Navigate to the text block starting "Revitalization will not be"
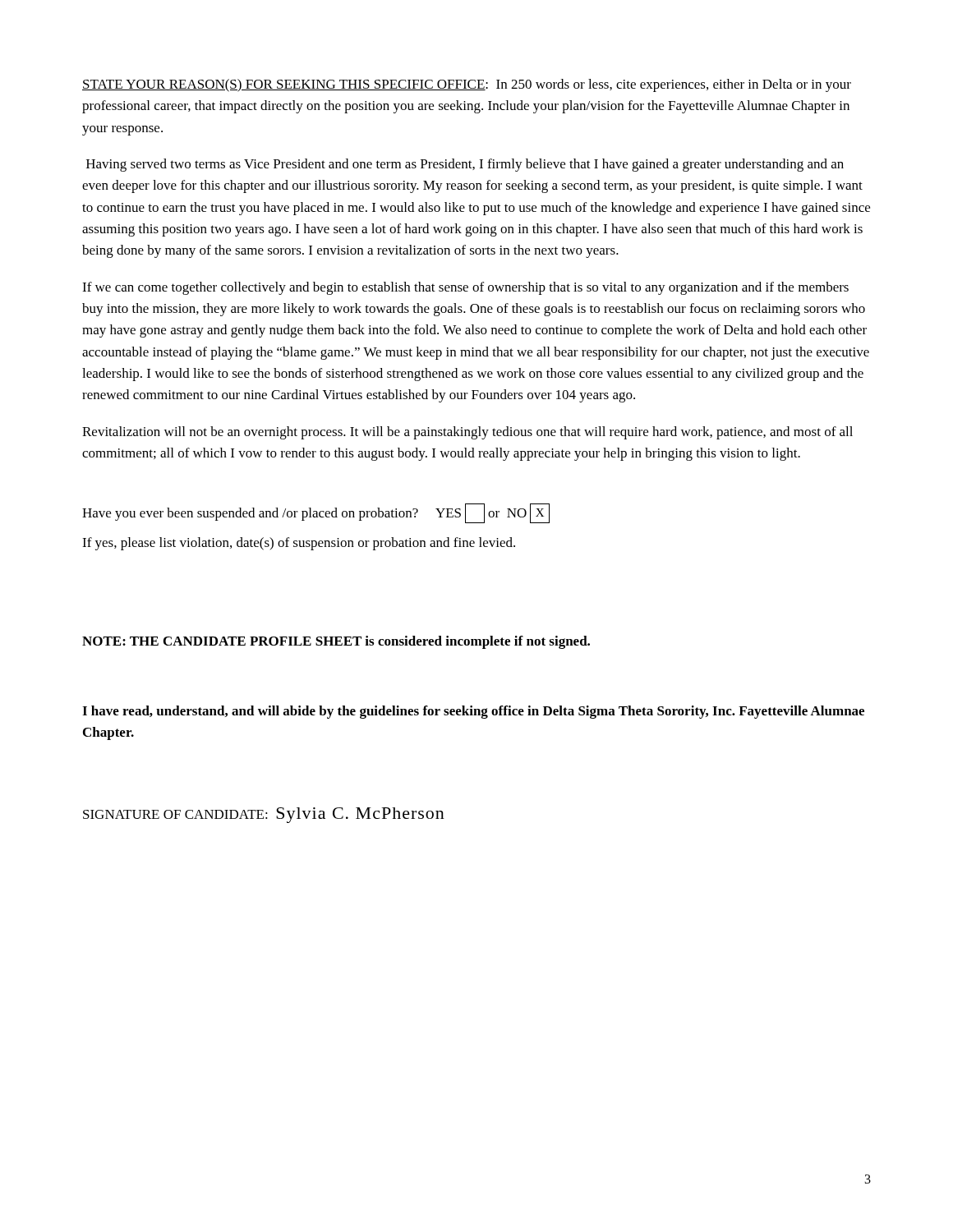The image size is (953, 1232). coord(468,442)
